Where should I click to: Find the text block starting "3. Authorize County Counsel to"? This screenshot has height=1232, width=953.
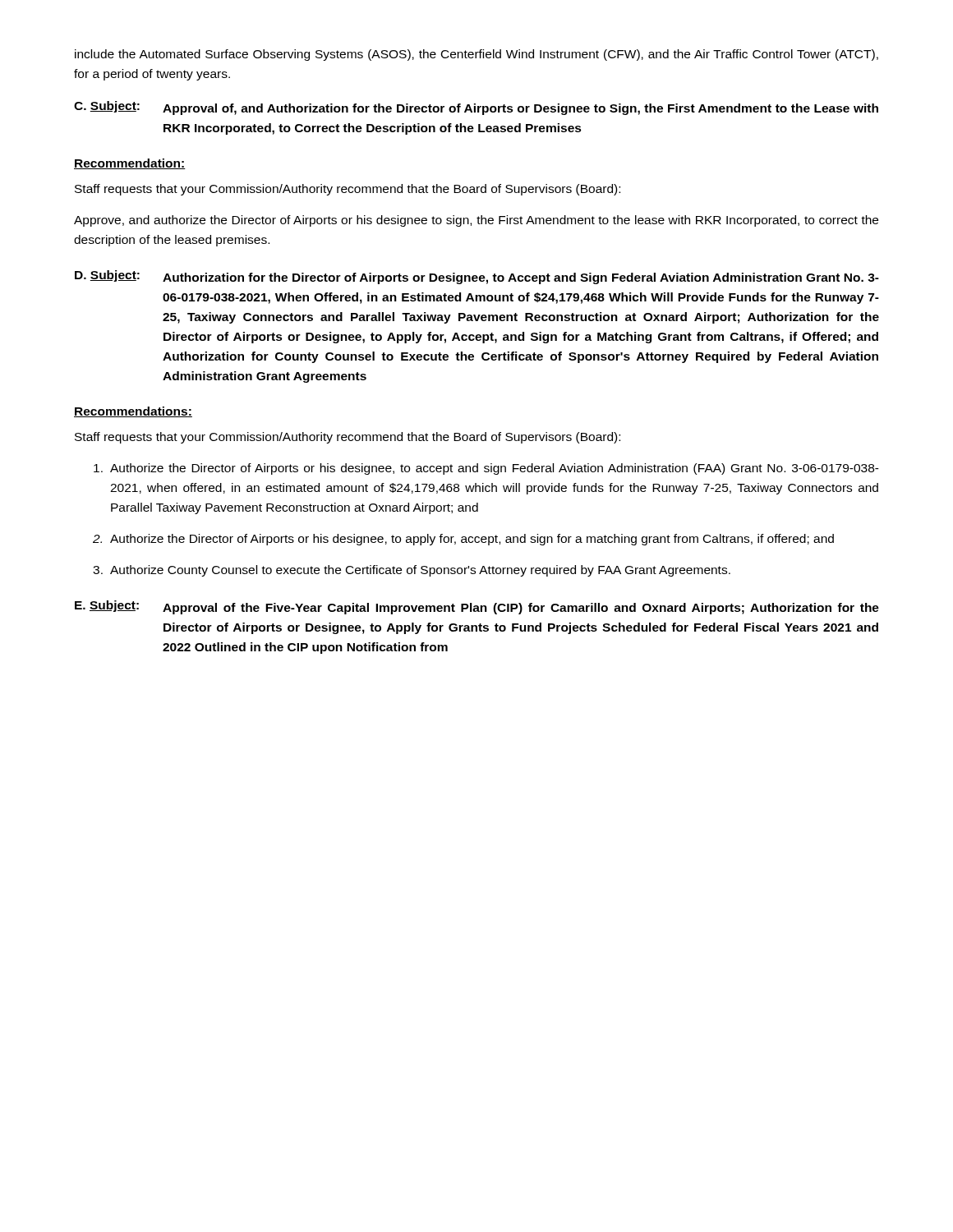(x=476, y=570)
